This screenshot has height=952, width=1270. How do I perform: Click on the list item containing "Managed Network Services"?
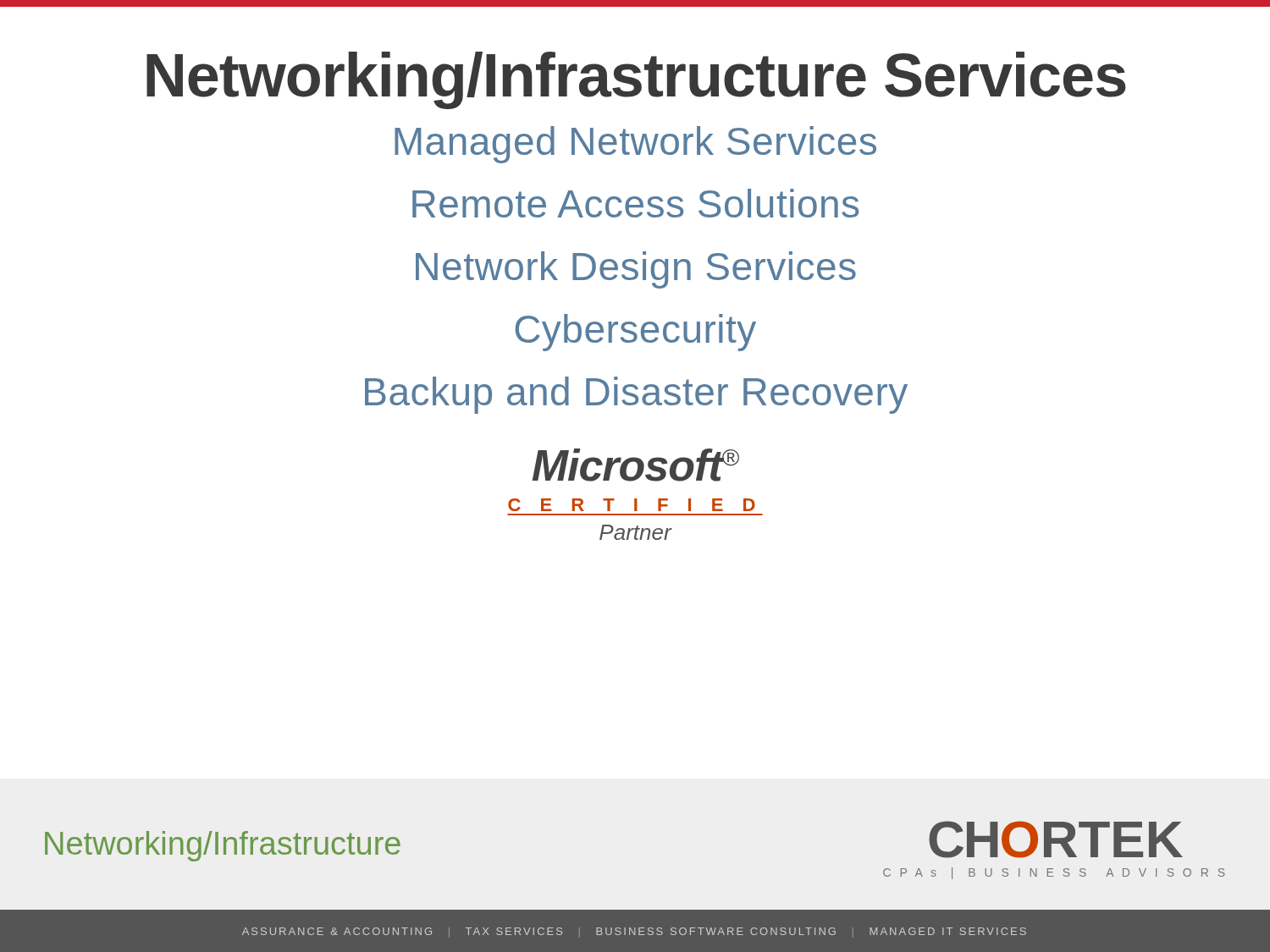coord(635,141)
